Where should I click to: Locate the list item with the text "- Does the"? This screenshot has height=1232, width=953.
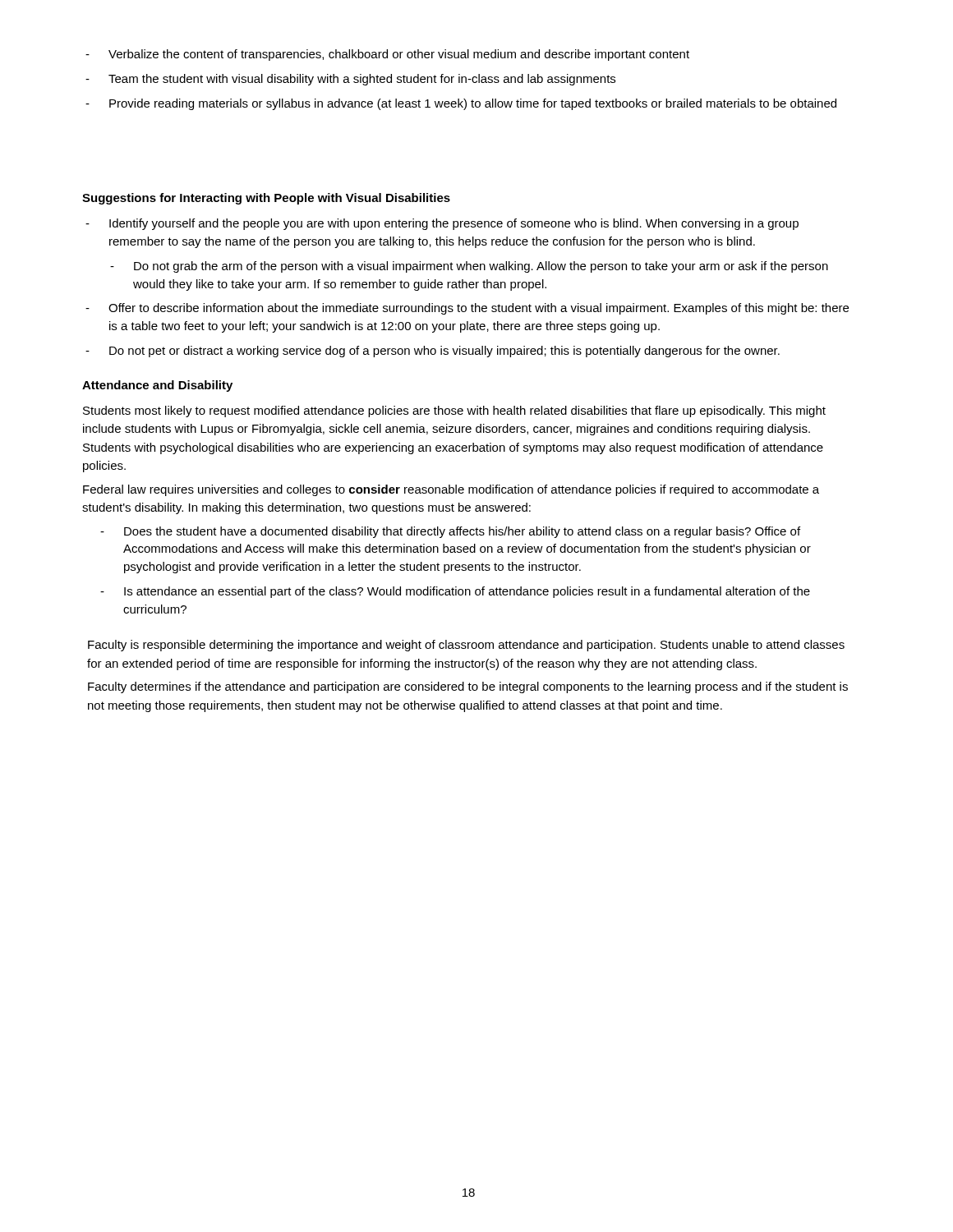click(476, 549)
